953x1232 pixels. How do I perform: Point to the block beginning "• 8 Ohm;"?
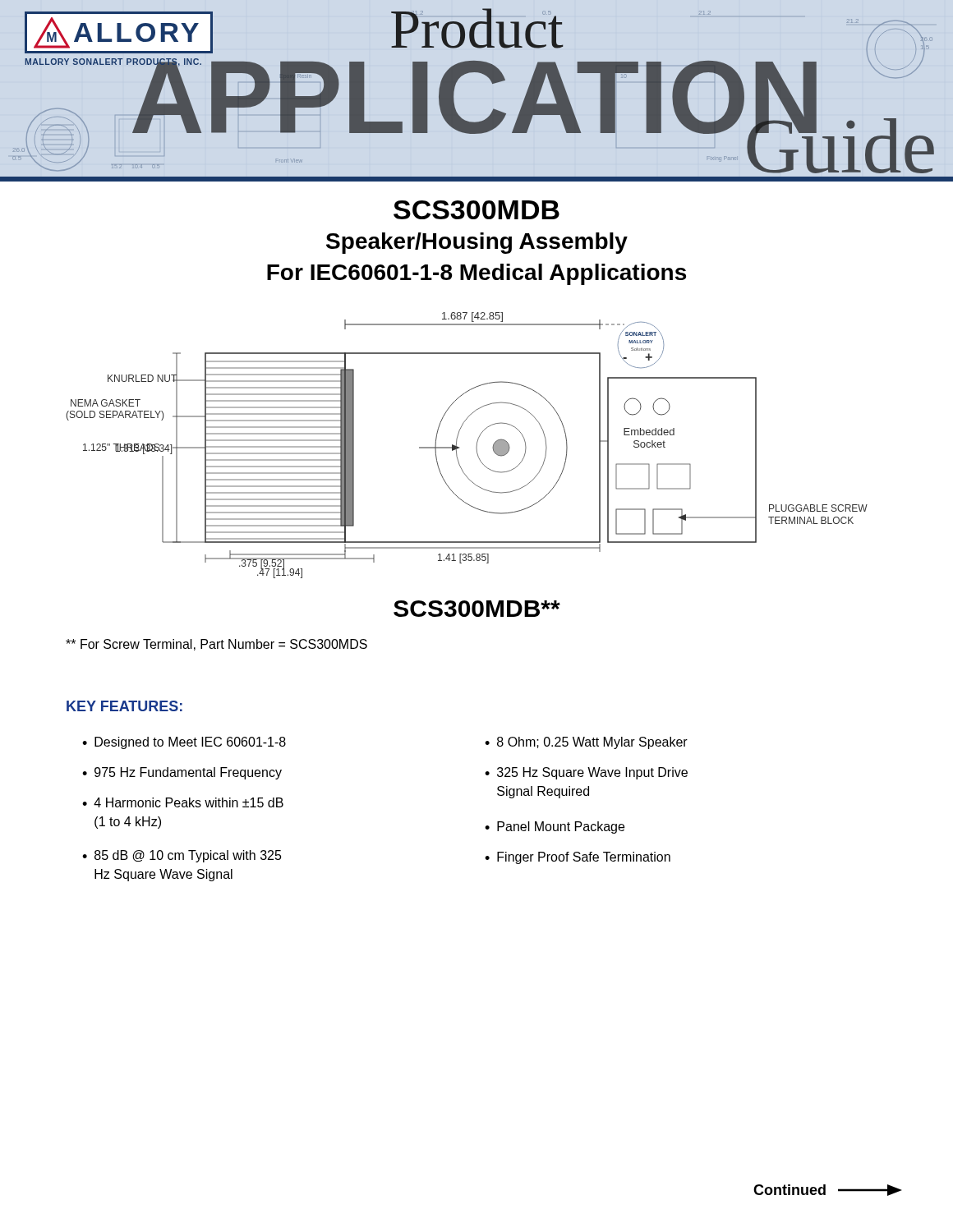coord(586,743)
